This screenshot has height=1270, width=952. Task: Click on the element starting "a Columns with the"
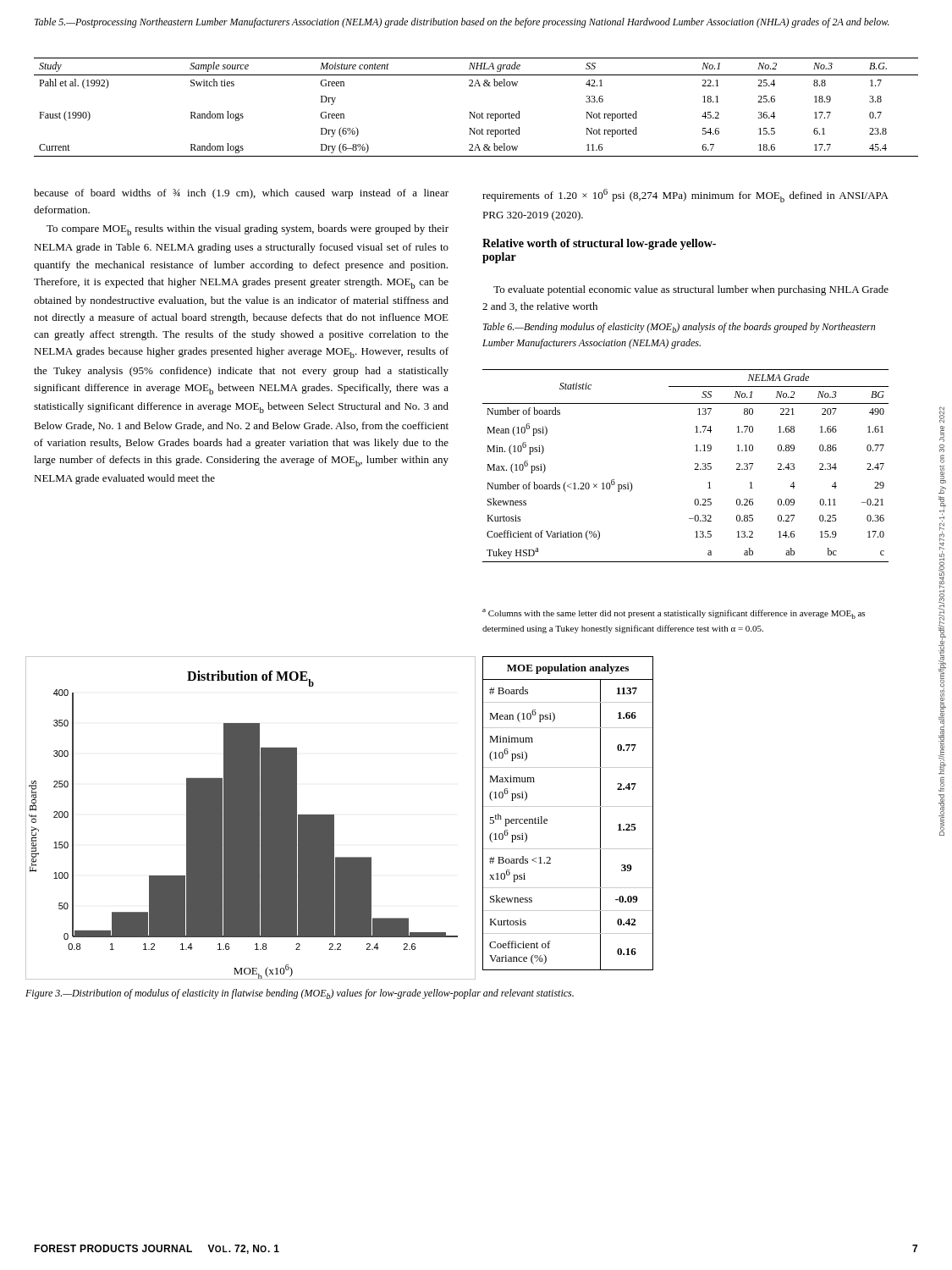[x=674, y=619]
